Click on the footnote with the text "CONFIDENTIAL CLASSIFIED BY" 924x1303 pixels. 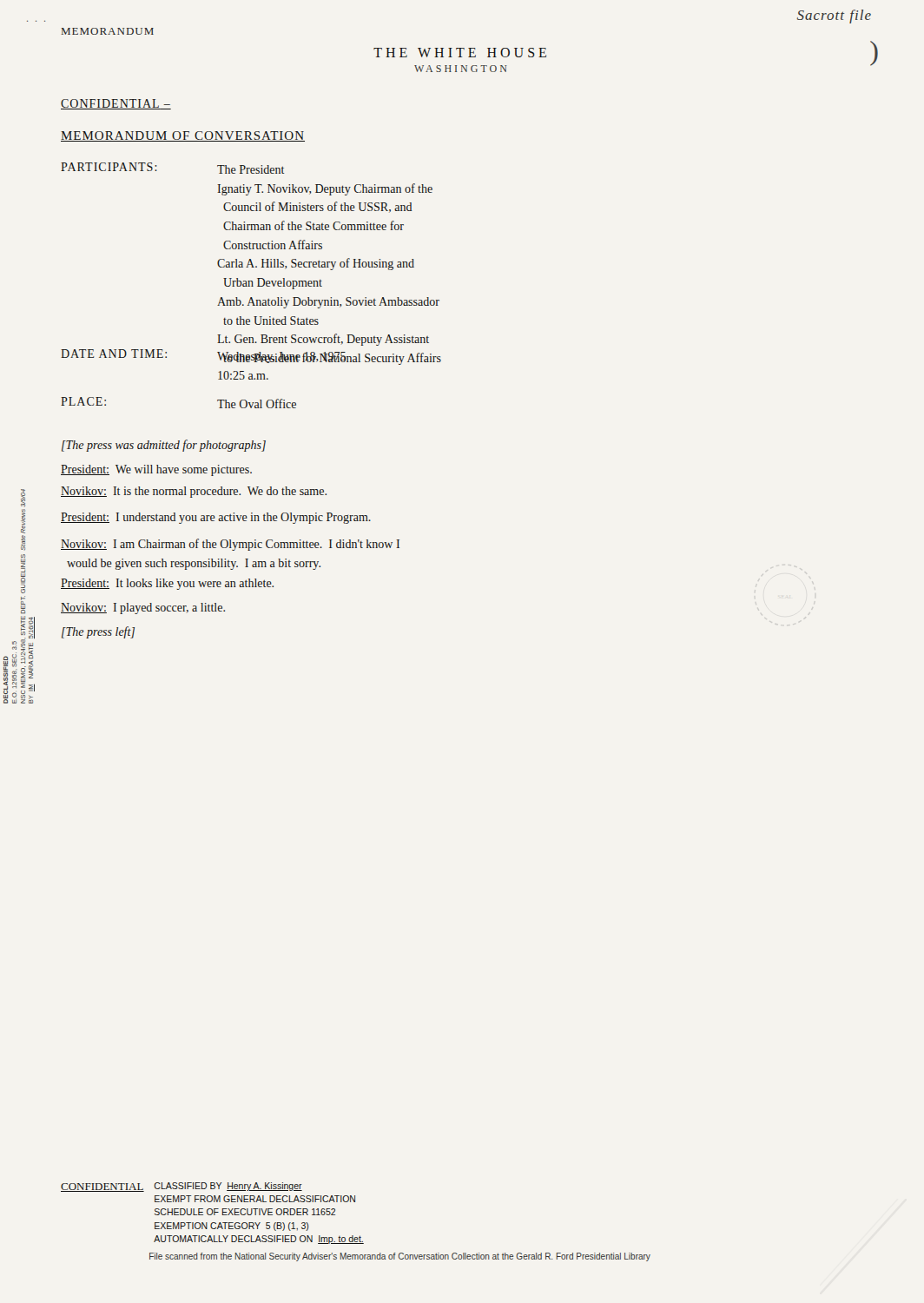[x=182, y=1187]
